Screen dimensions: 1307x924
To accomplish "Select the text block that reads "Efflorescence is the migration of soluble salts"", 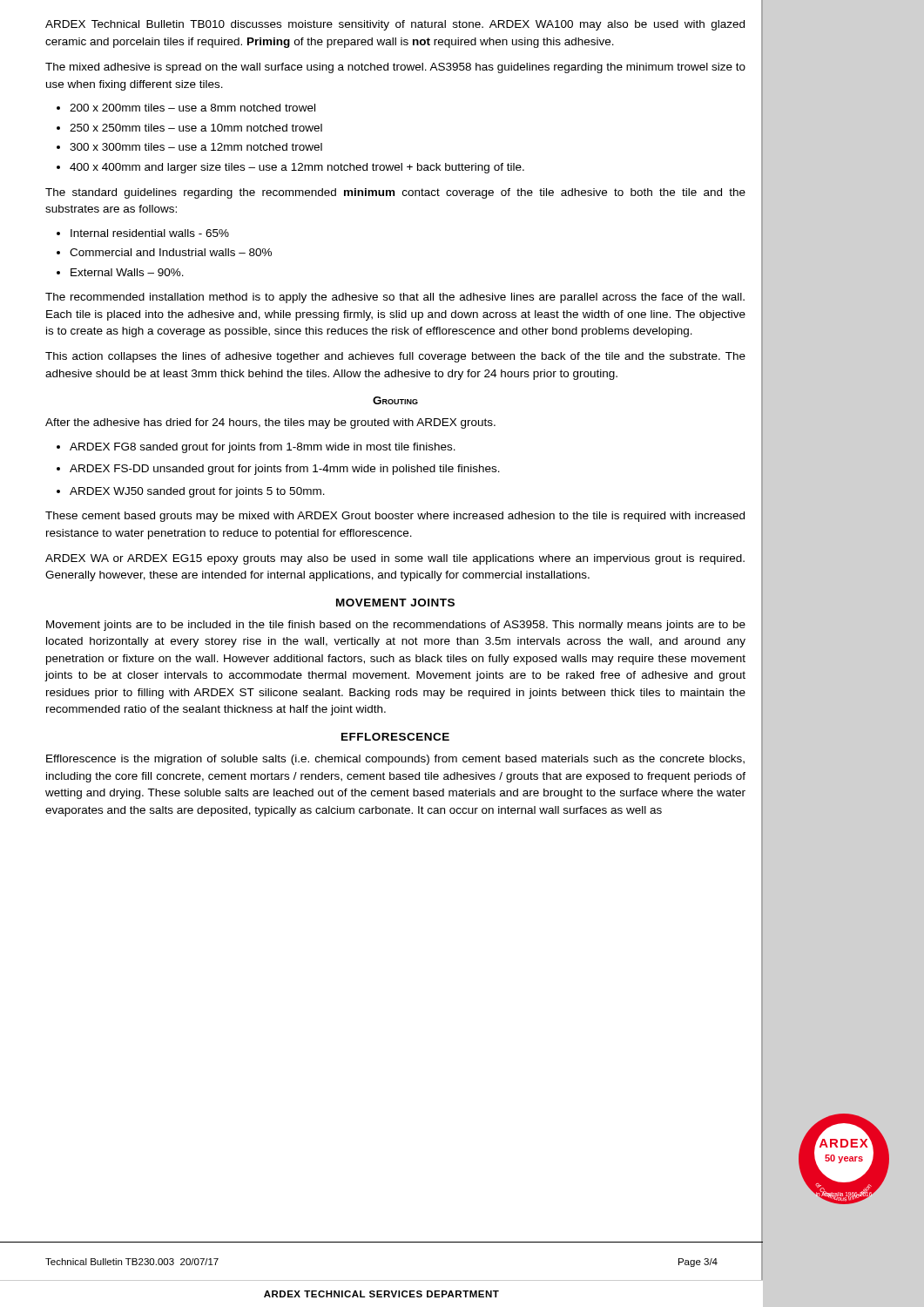I will coord(395,784).
